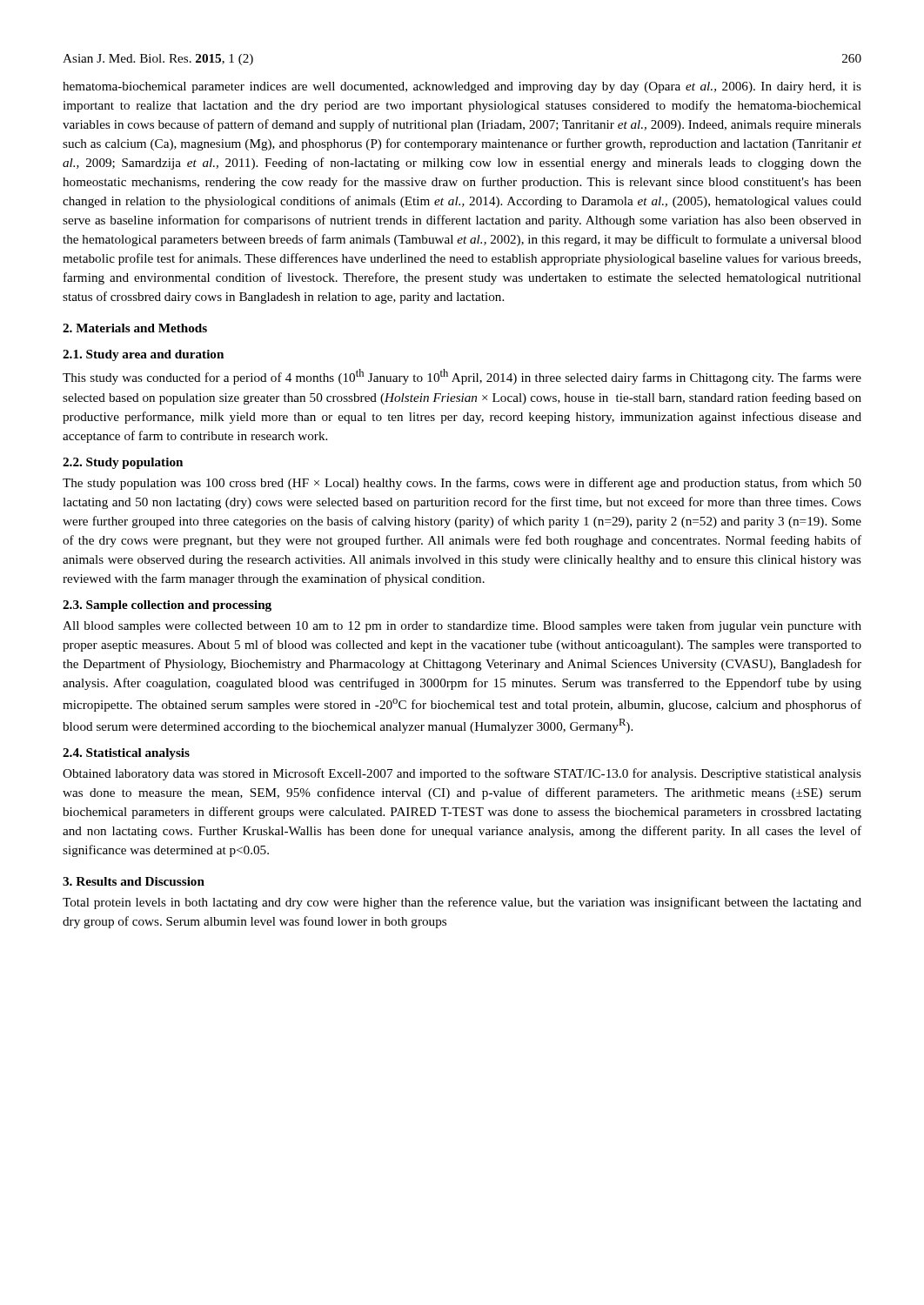Where does it say "2. Materials and Methods"?

[135, 328]
